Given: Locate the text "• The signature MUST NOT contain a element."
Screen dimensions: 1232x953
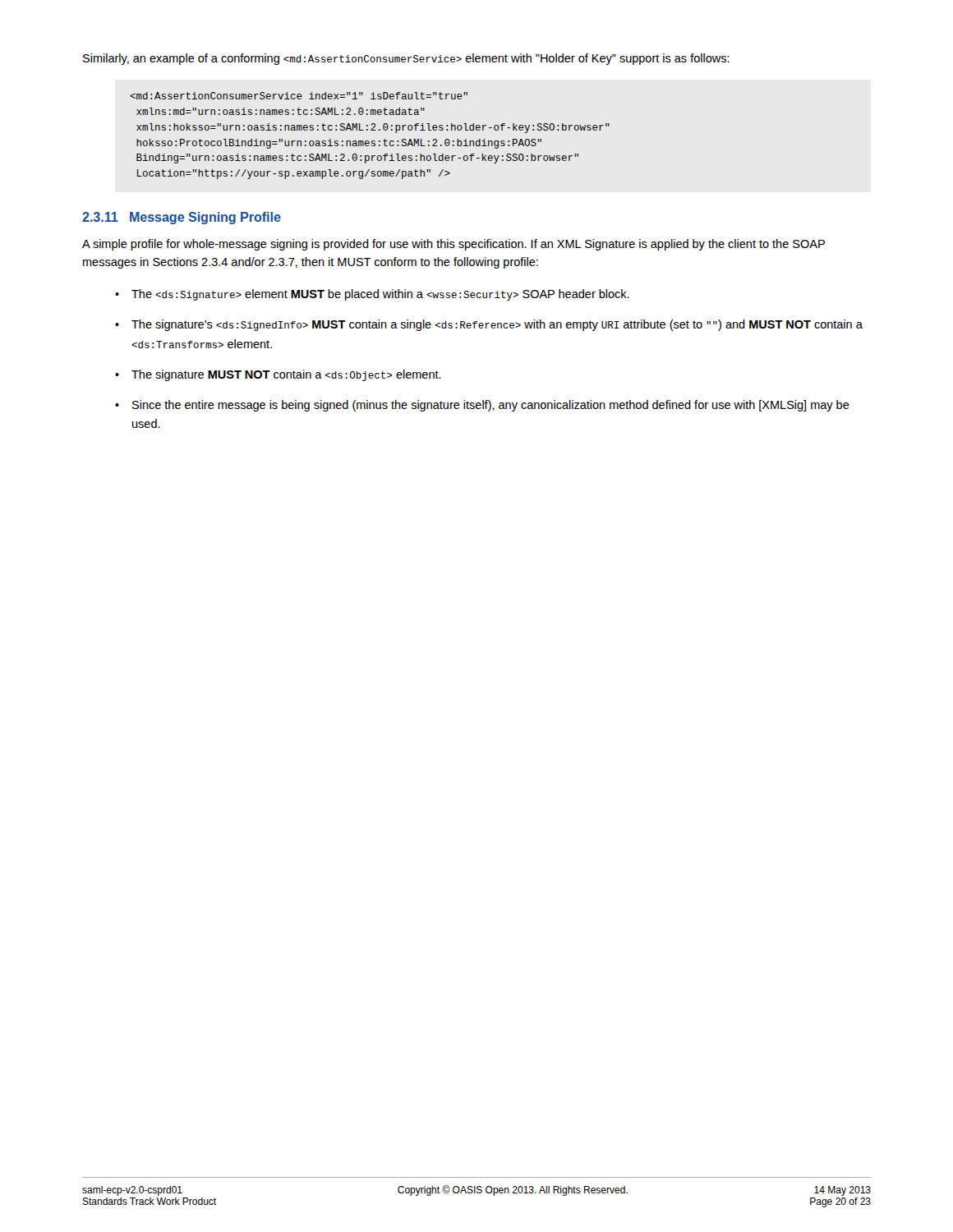Looking at the screenshot, I should 278,375.
